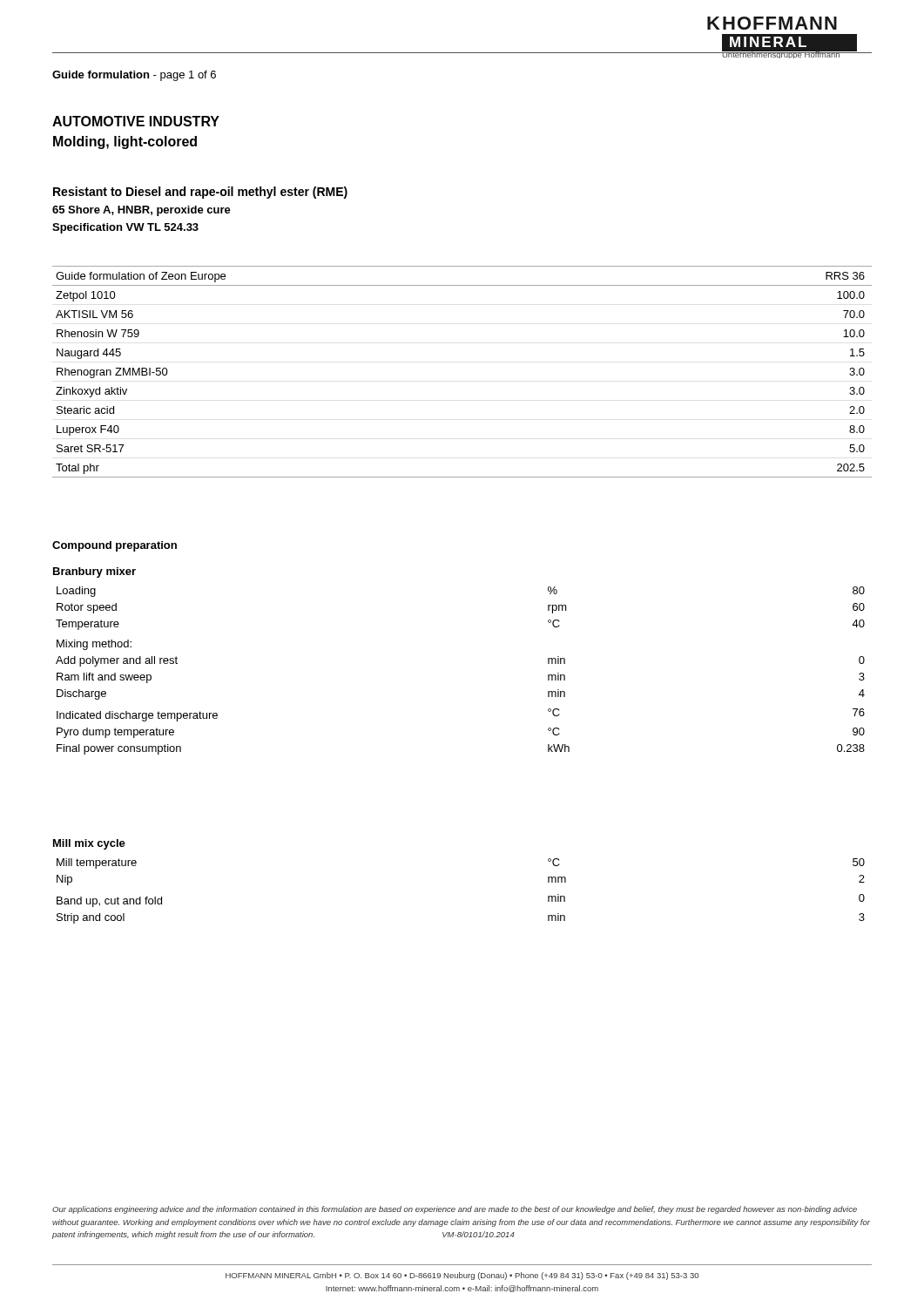
Task: Click on the section header containing "Compound preparation"
Action: (115, 545)
